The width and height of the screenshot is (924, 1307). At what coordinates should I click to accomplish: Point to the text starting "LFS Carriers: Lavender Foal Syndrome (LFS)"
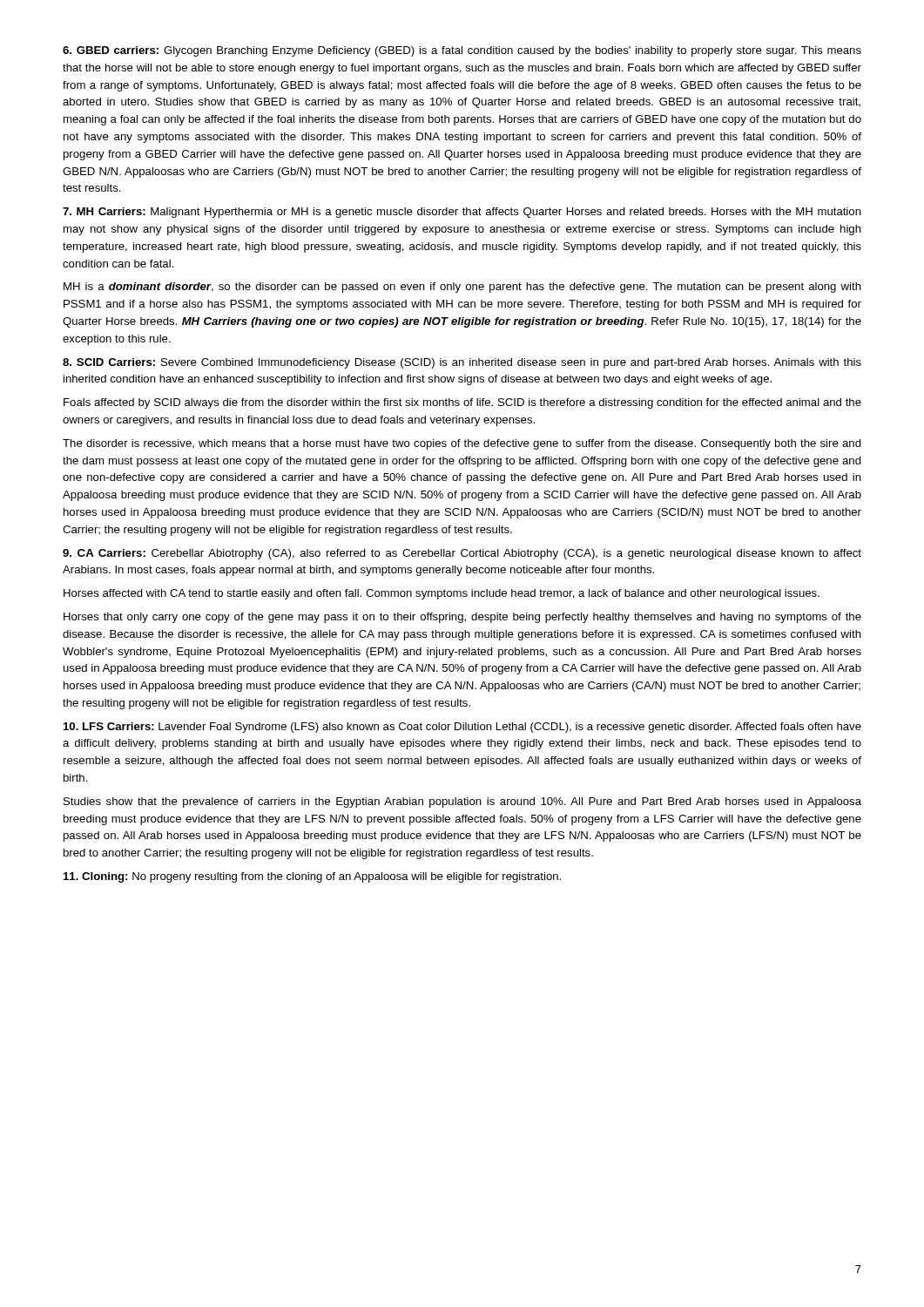462,752
